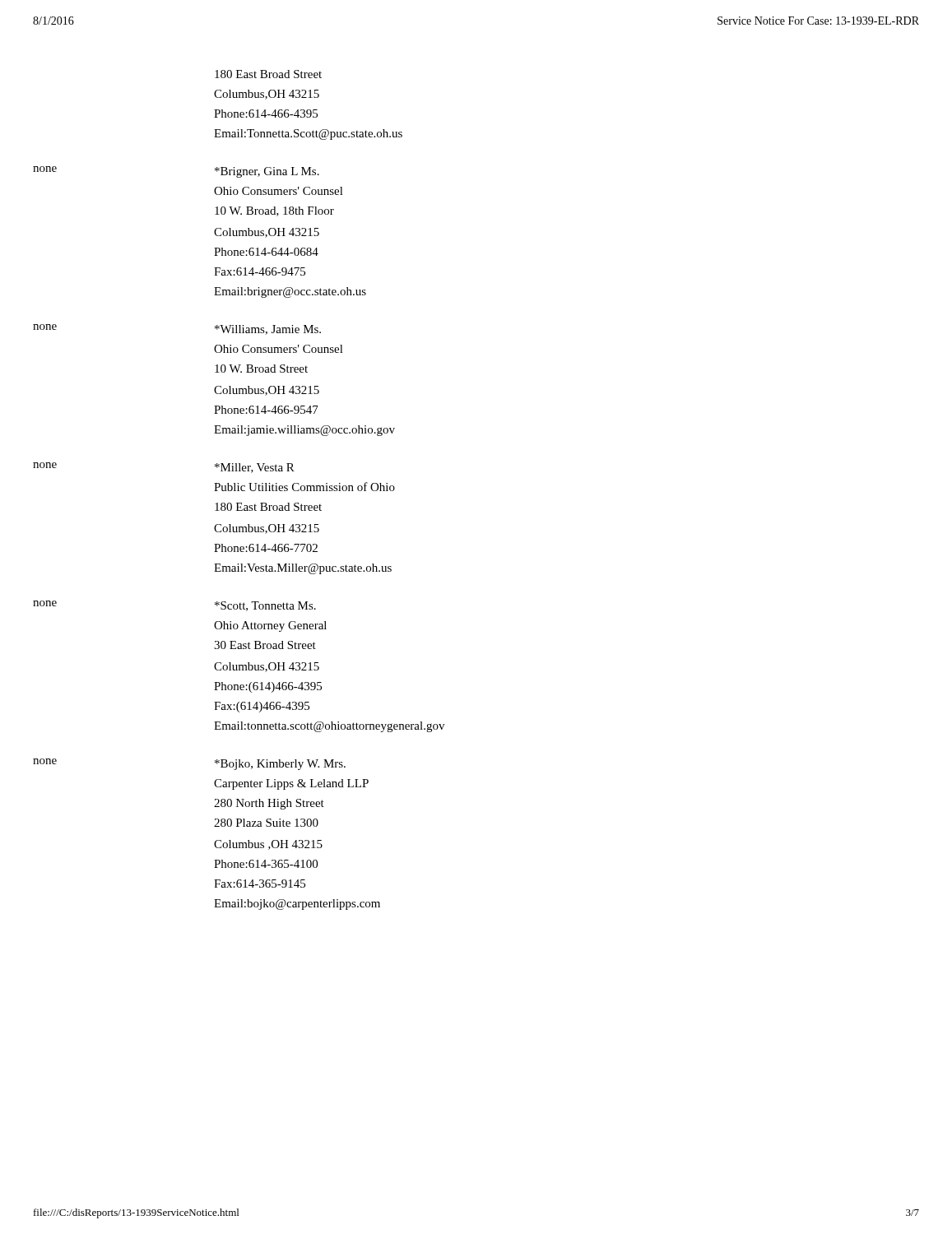Navigate to the passage starting "none *Williams, Jamie"
952x1234 pixels.
(46, 329)
